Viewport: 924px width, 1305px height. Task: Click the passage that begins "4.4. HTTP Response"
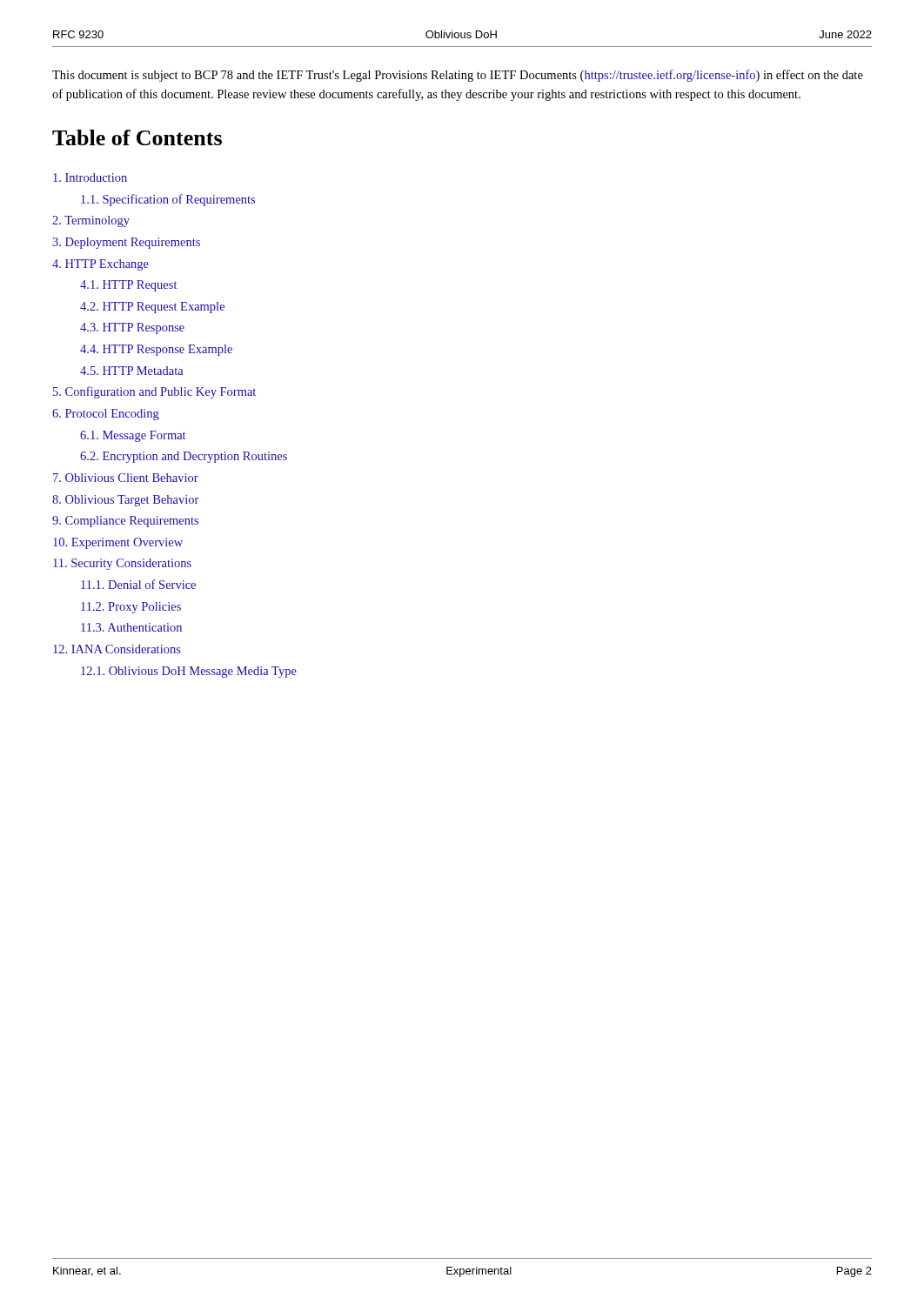point(156,349)
